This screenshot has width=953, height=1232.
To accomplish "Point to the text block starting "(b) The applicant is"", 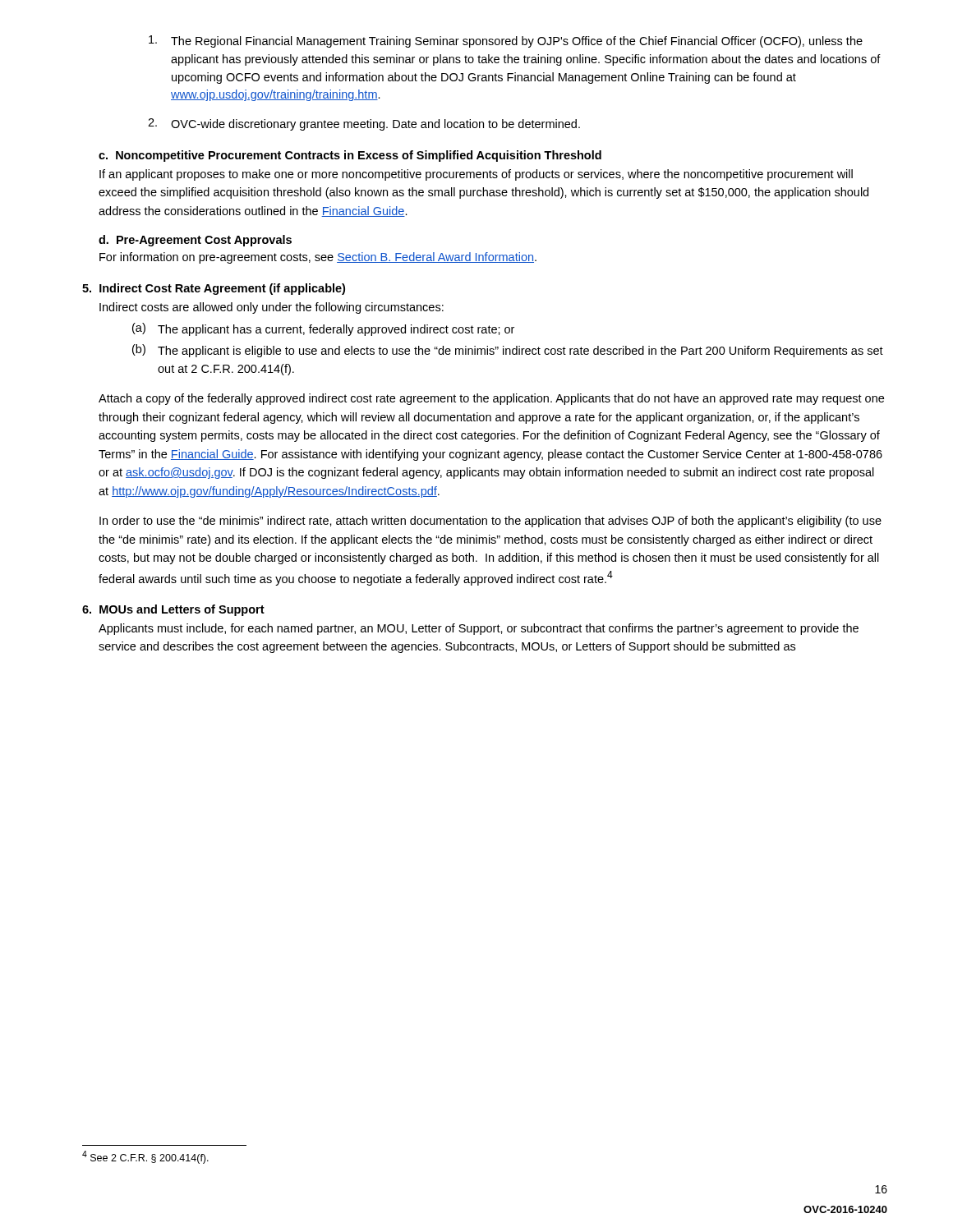I will [x=509, y=360].
